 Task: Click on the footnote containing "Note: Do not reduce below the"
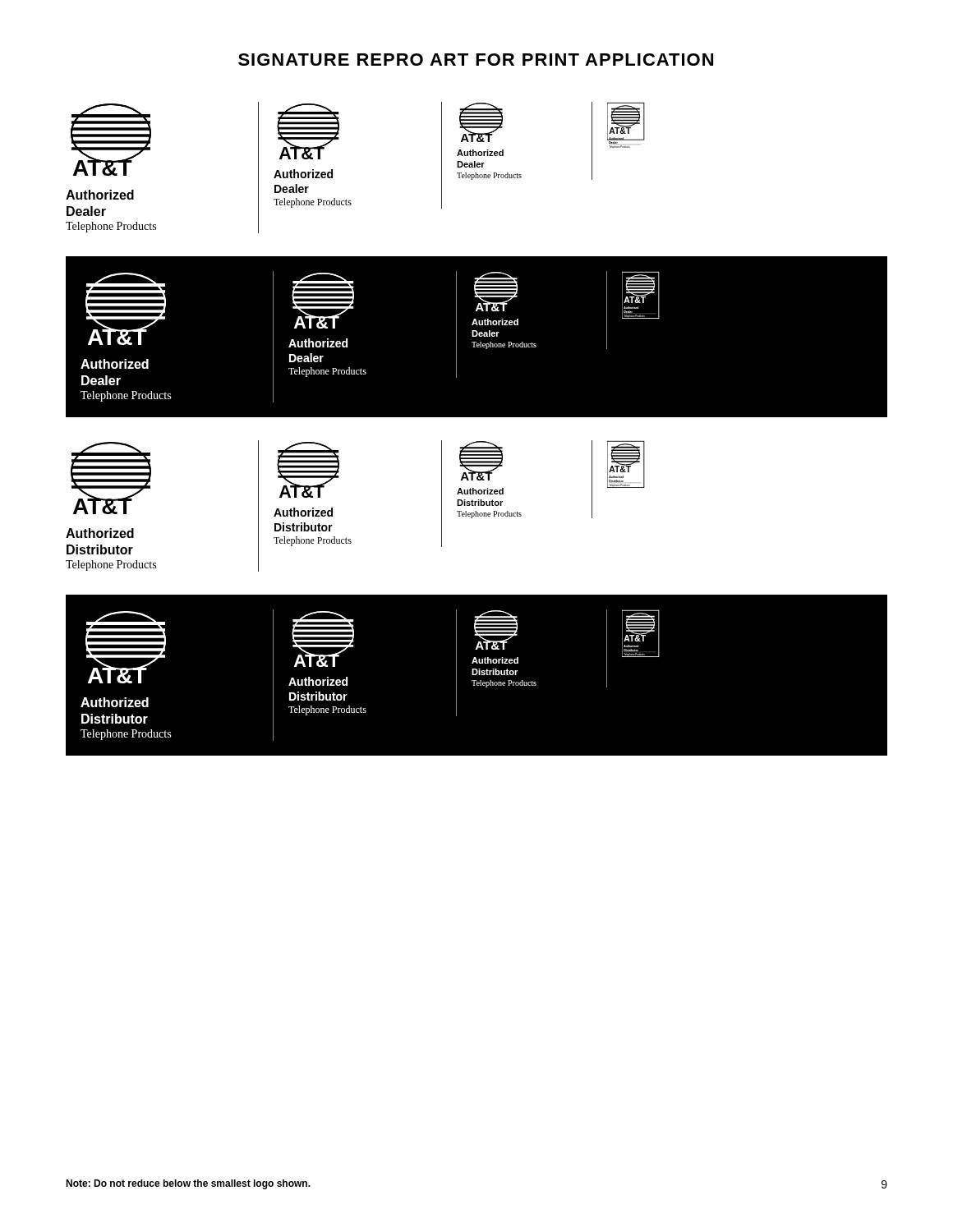pos(188,1184)
